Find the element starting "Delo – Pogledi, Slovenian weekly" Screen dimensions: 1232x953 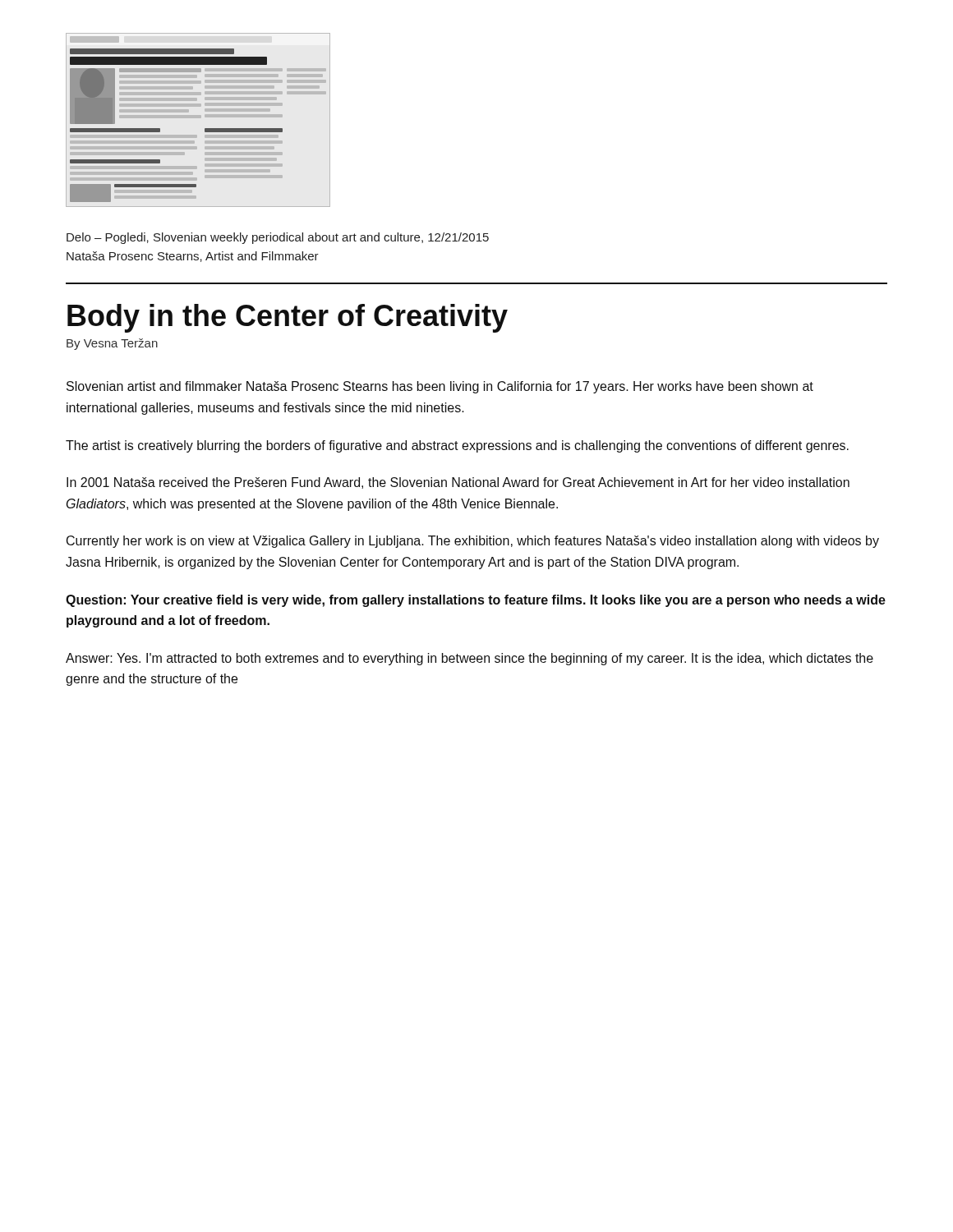click(x=277, y=237)
